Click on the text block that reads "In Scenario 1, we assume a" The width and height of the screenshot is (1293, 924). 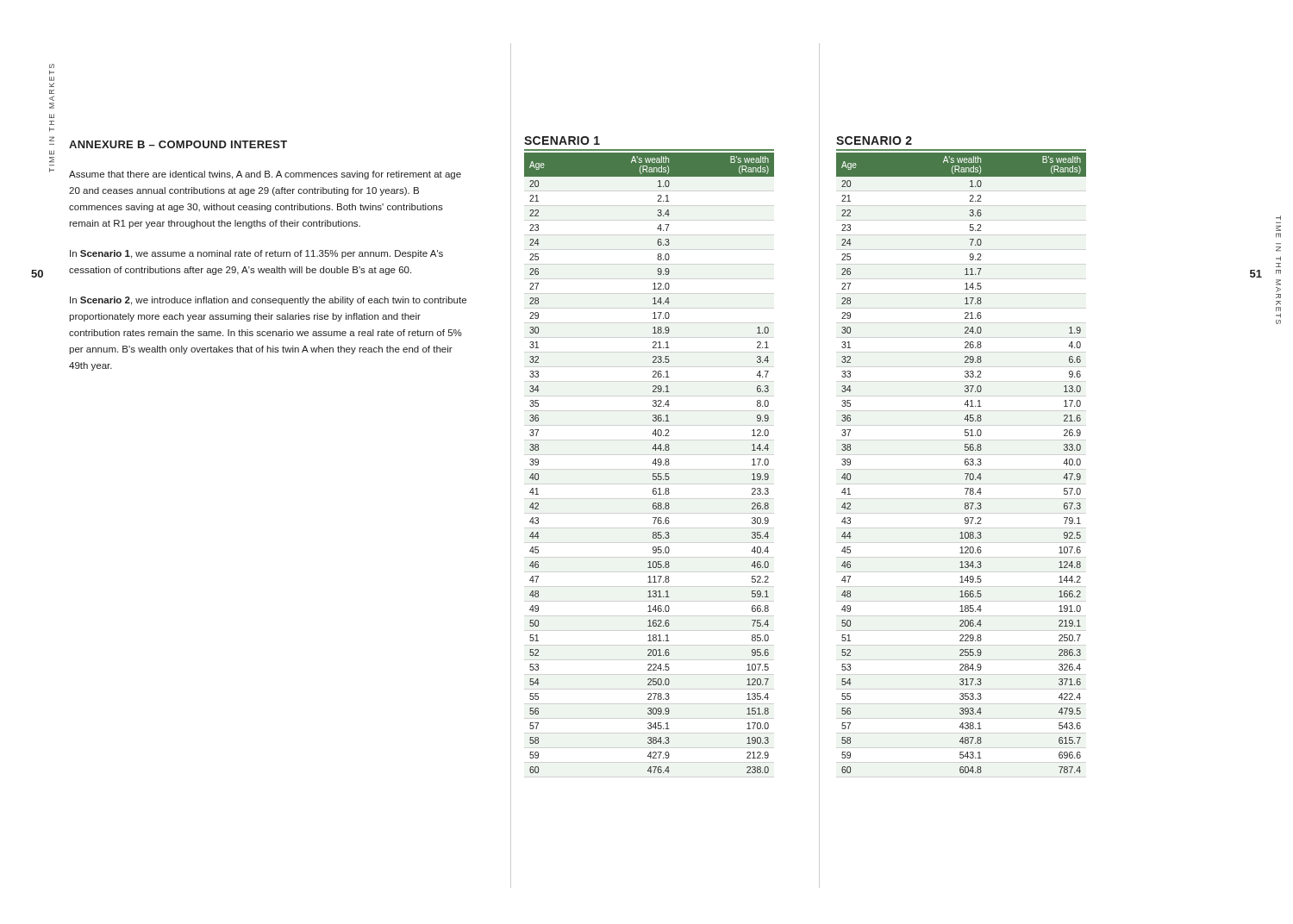pyautogui.click(x=256, y=261)
